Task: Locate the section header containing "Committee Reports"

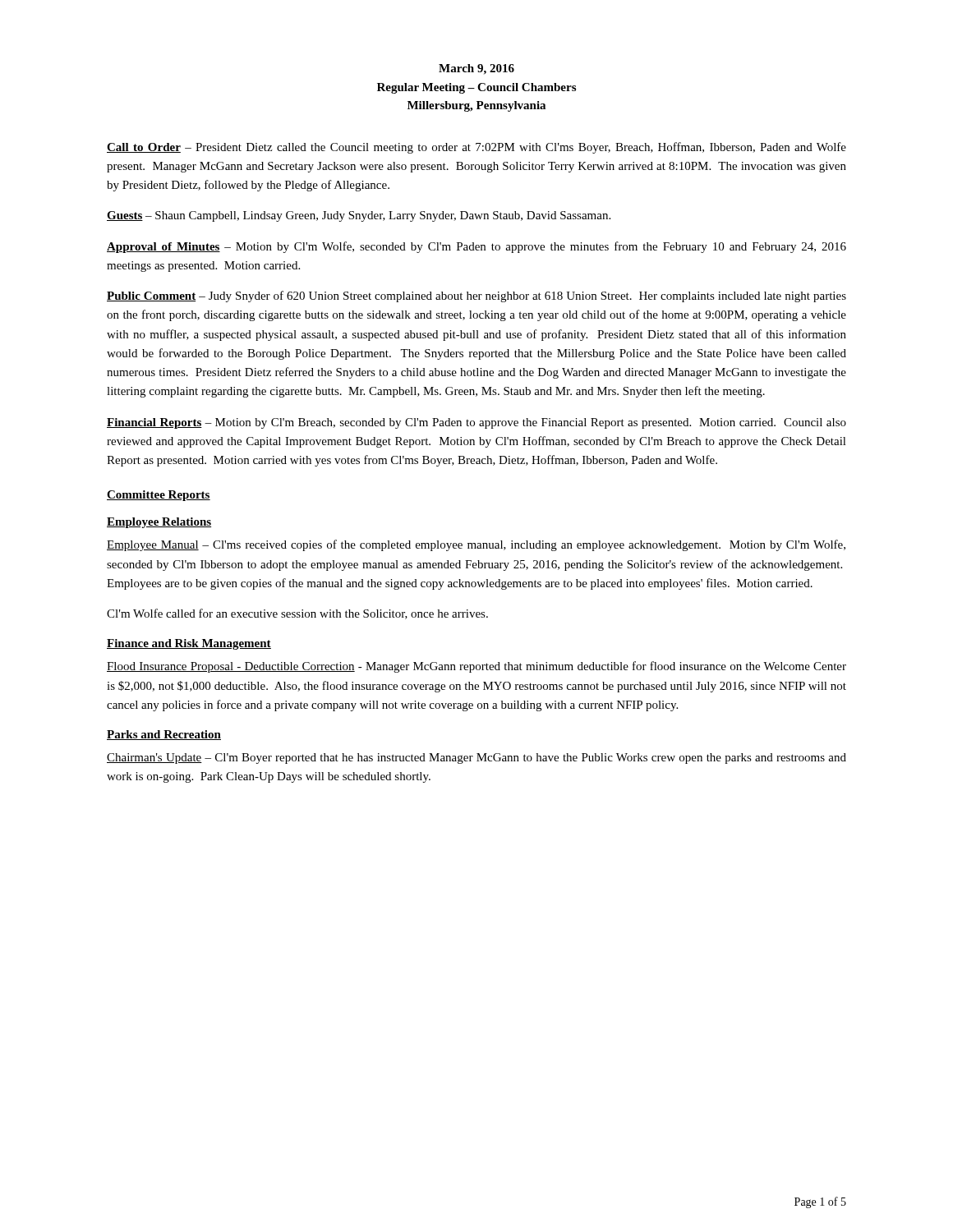Action: (158, 495)
